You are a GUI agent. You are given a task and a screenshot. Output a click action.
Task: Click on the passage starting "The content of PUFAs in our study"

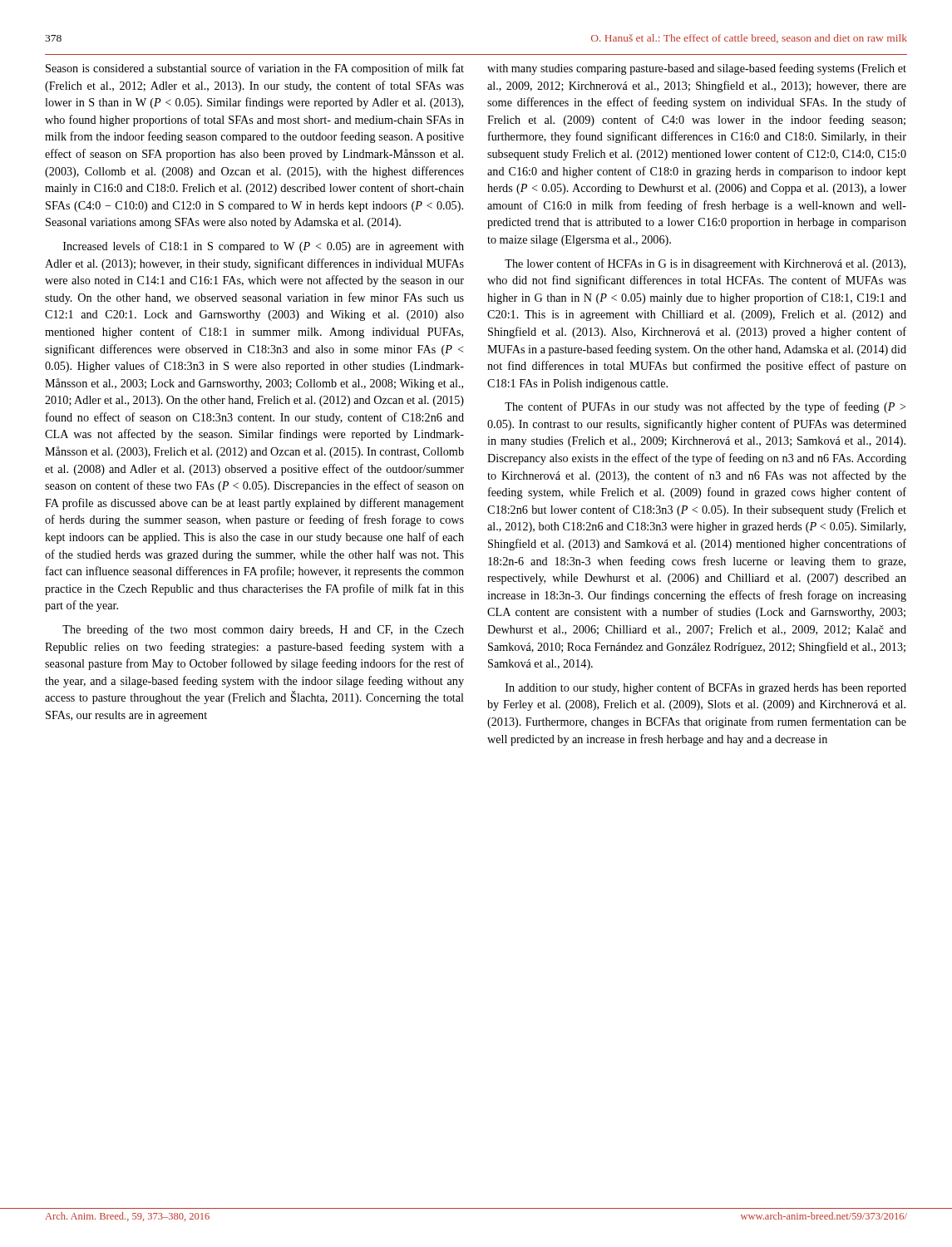(697, 535)
